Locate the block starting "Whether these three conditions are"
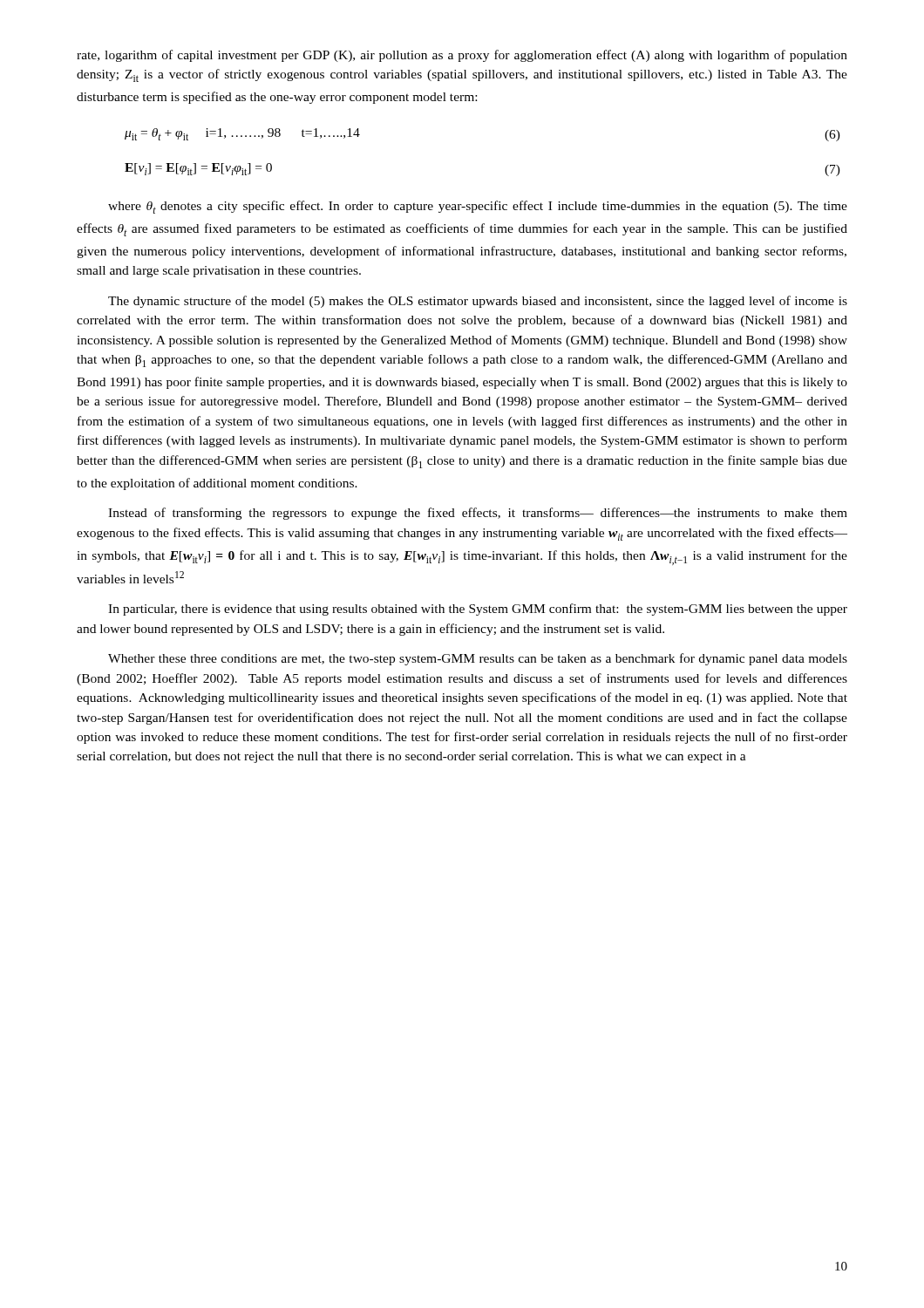The image size is (924, 1308). tap(462, 707)
